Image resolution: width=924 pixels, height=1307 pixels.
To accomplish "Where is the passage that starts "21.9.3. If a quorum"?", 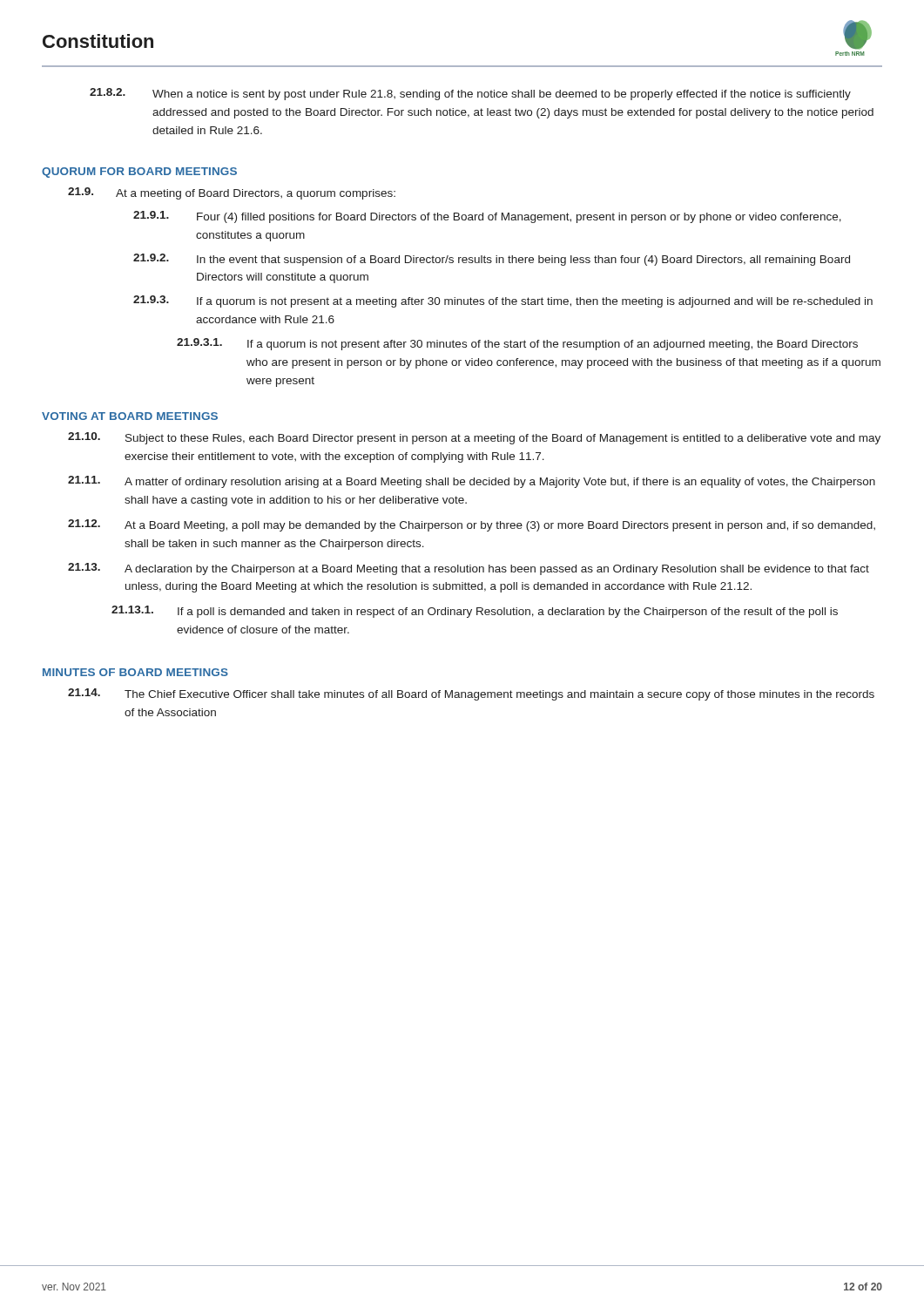I will tap(508, 311).
